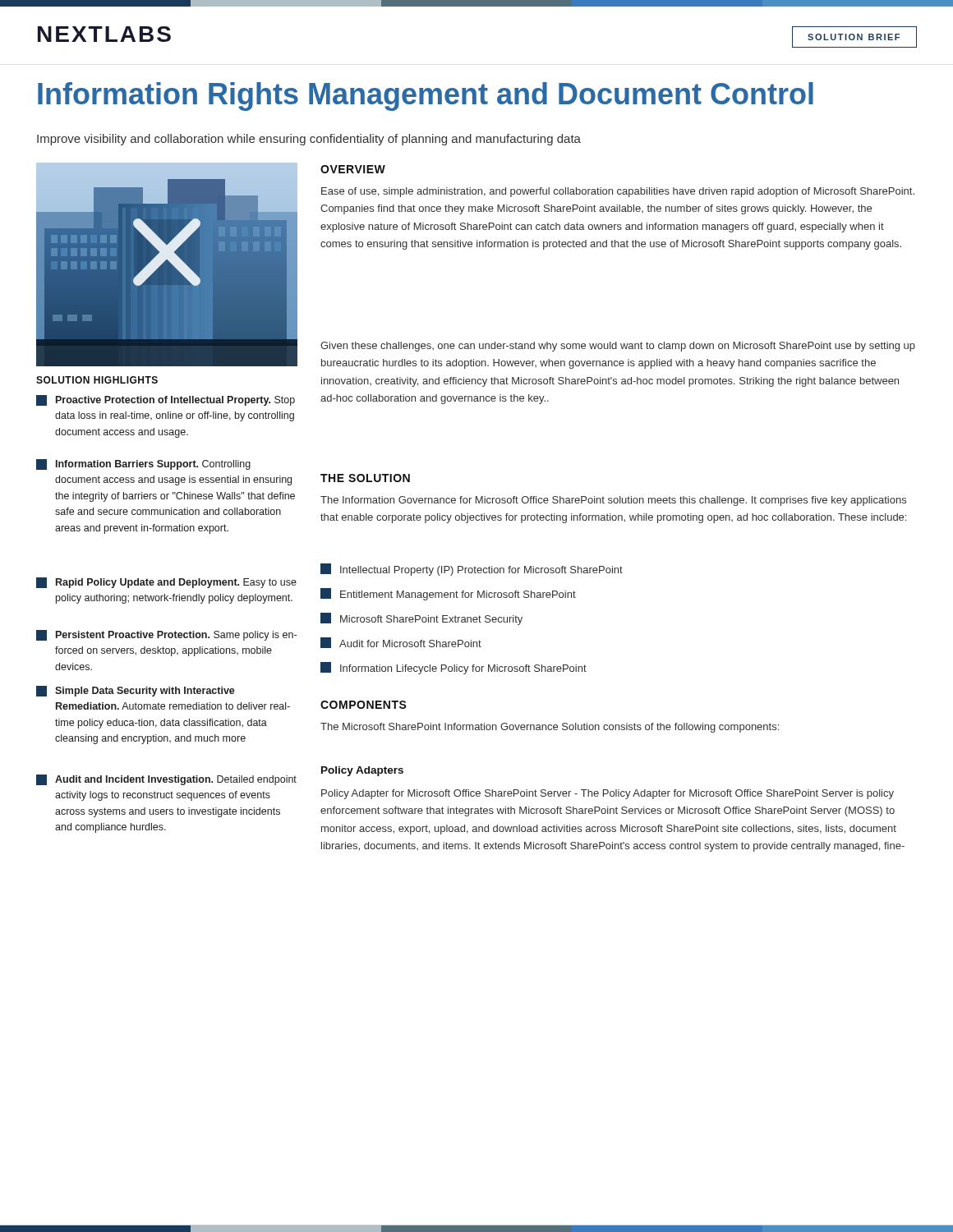Screen dimensions: 1232x953
Task: Where is the passage that starts "Audit and Incident Investigation. Detailed endpoint activity logs"?
Action: pos(167,804)
